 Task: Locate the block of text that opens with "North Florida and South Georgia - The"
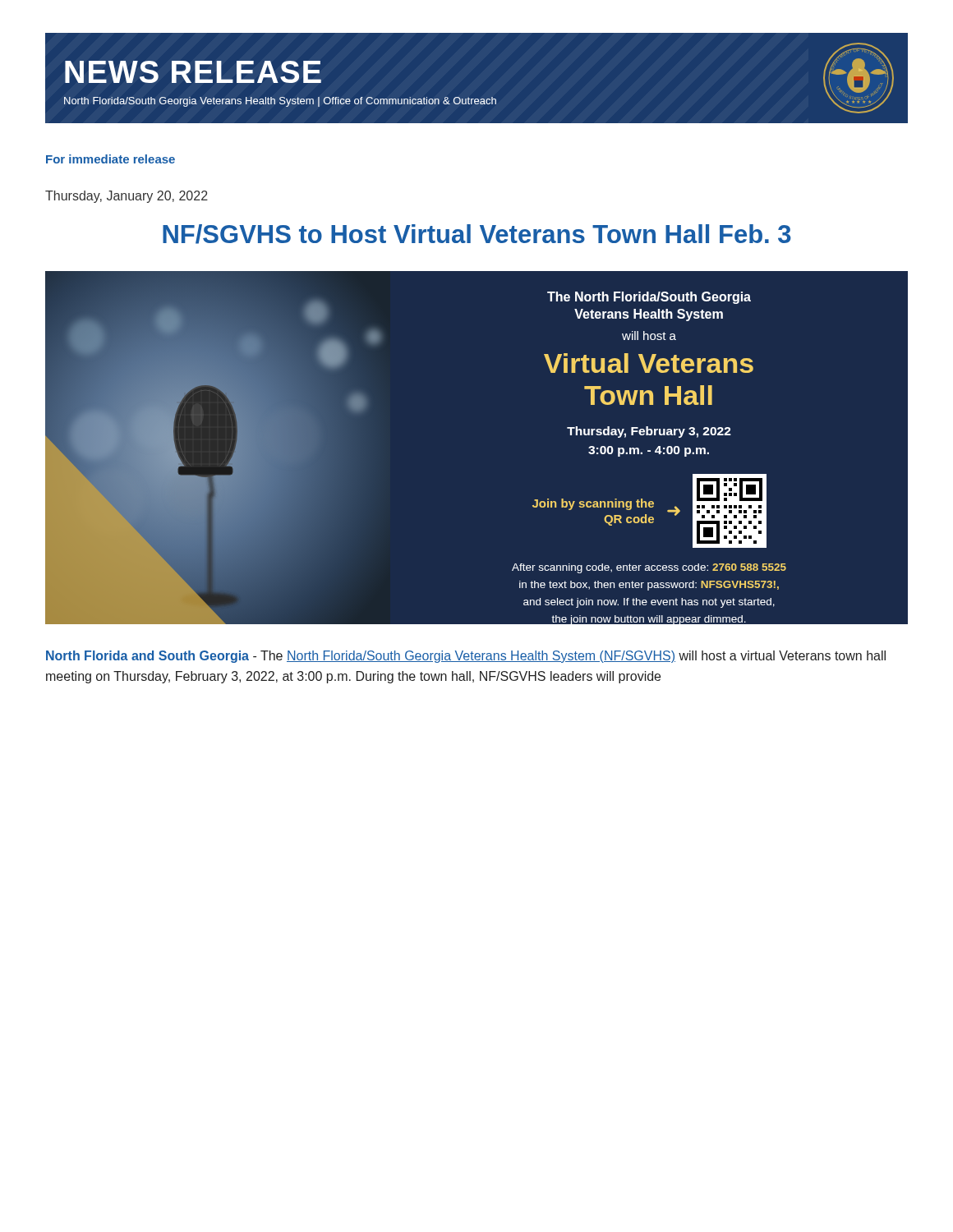point(466,666)
